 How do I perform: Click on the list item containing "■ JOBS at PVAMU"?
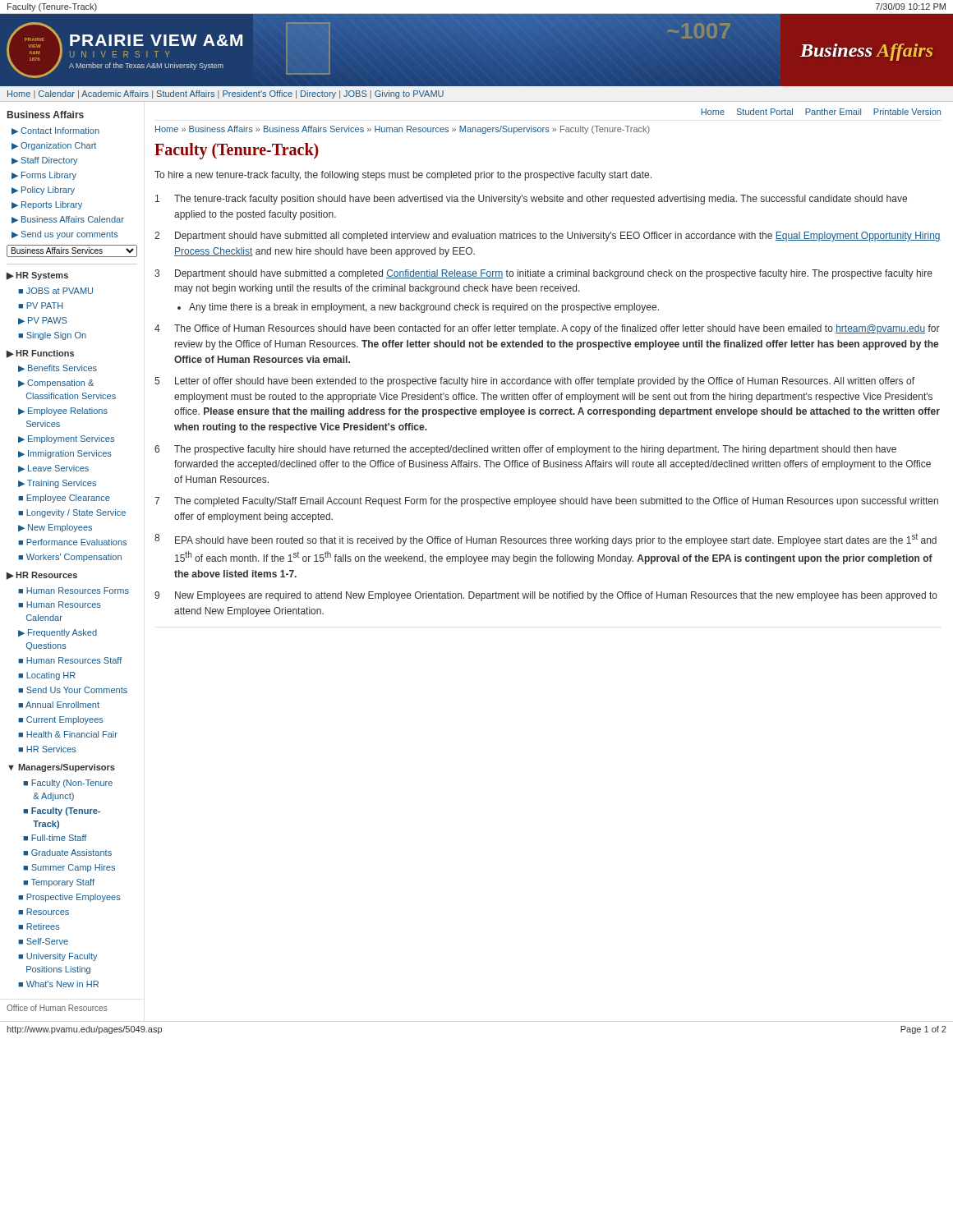72,291
